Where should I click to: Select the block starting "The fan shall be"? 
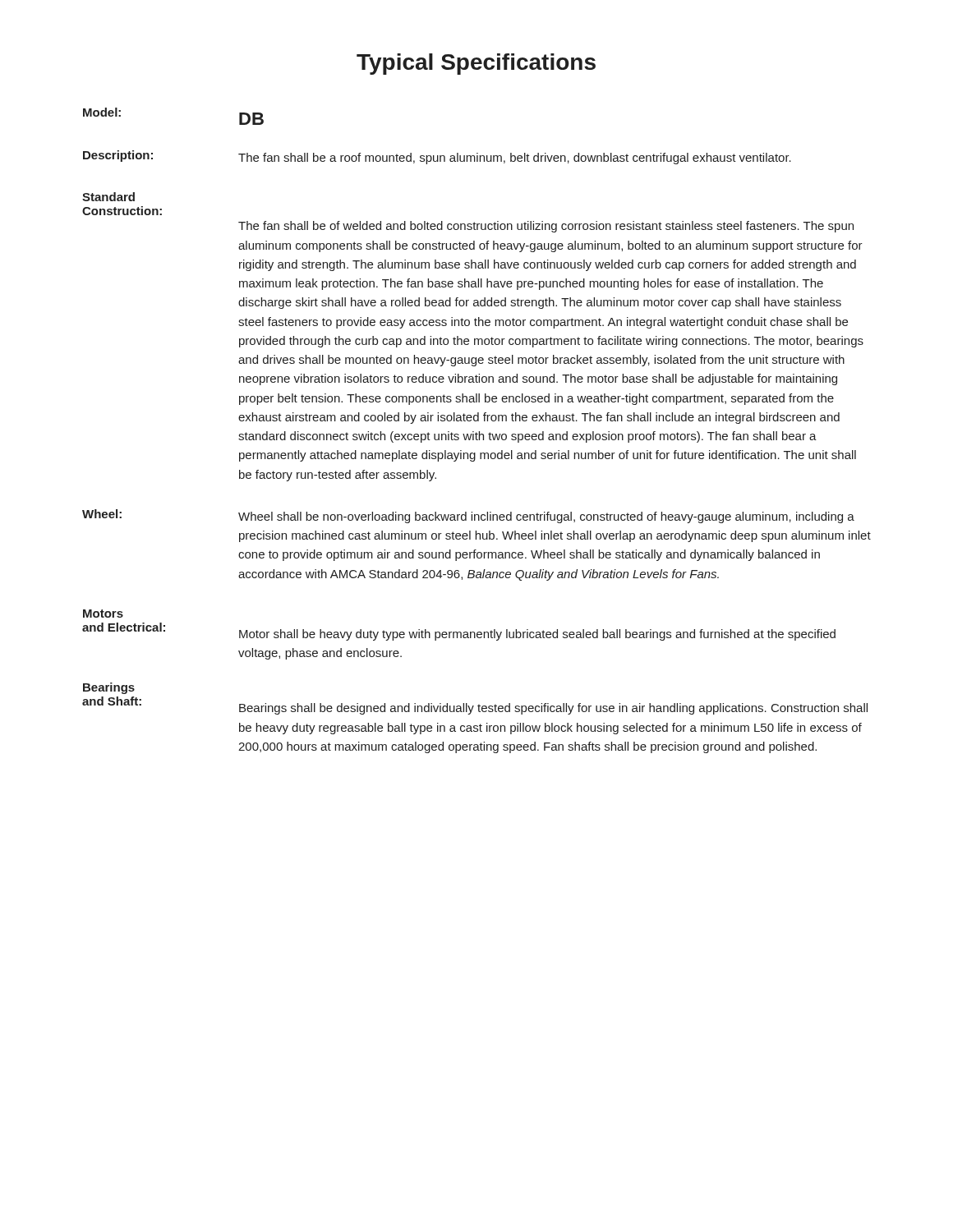551,350
